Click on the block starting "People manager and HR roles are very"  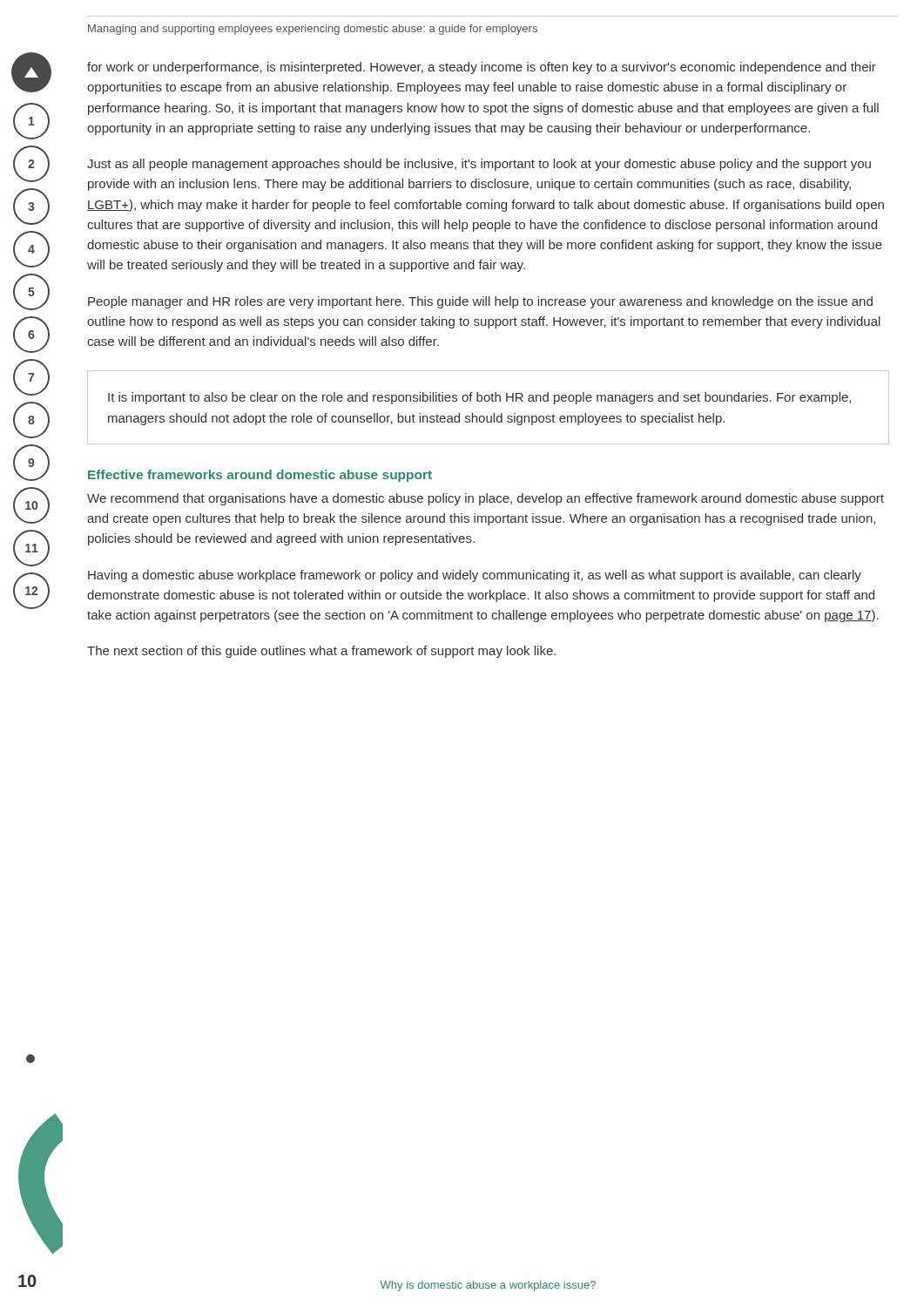click(x=484, y=321)
